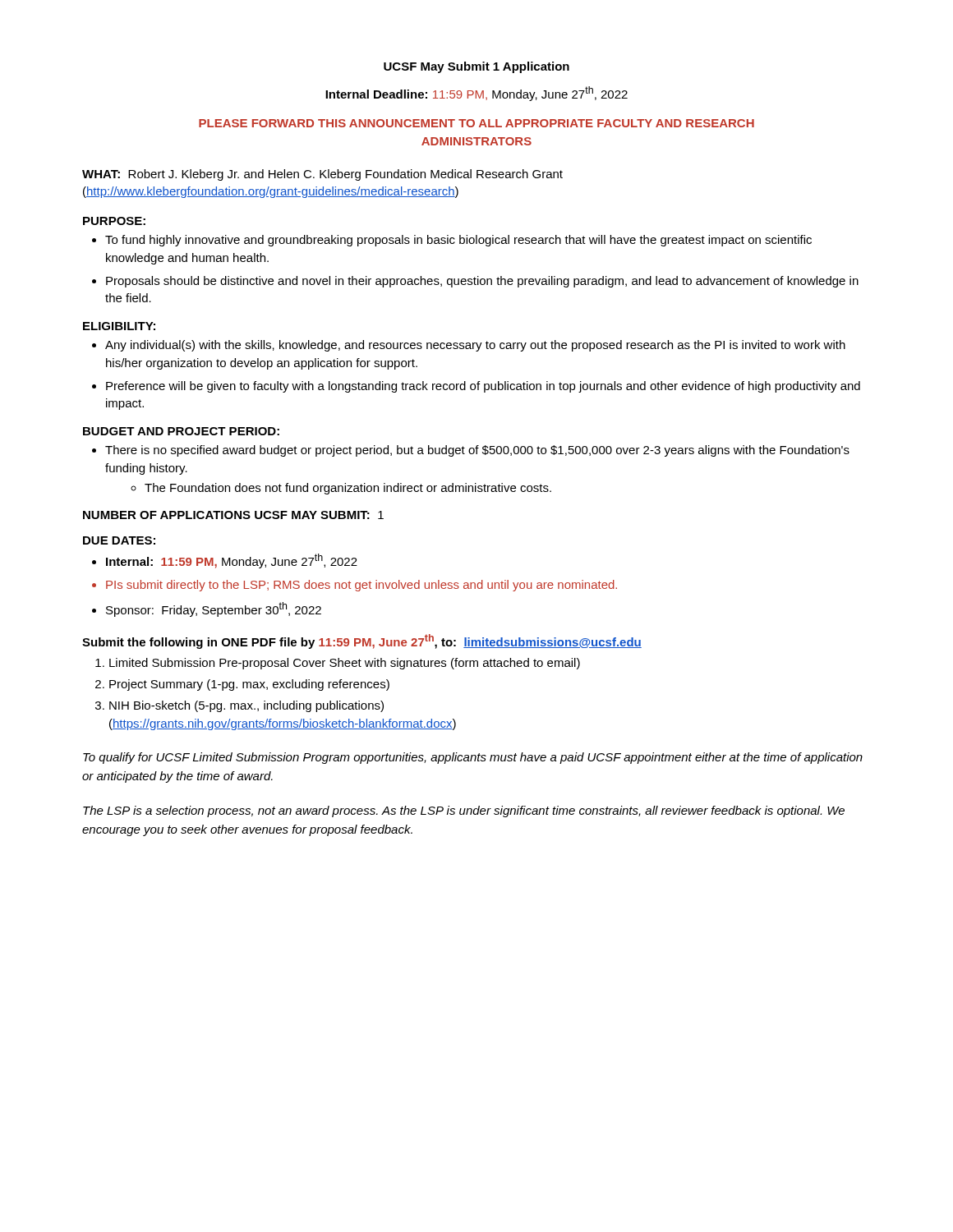Locate the list item containing "Project Summary (1-pg. max, excluding references)"
Image resolution: width=953 pixels, height=1232 pixels.
click(x=249, y=684)
